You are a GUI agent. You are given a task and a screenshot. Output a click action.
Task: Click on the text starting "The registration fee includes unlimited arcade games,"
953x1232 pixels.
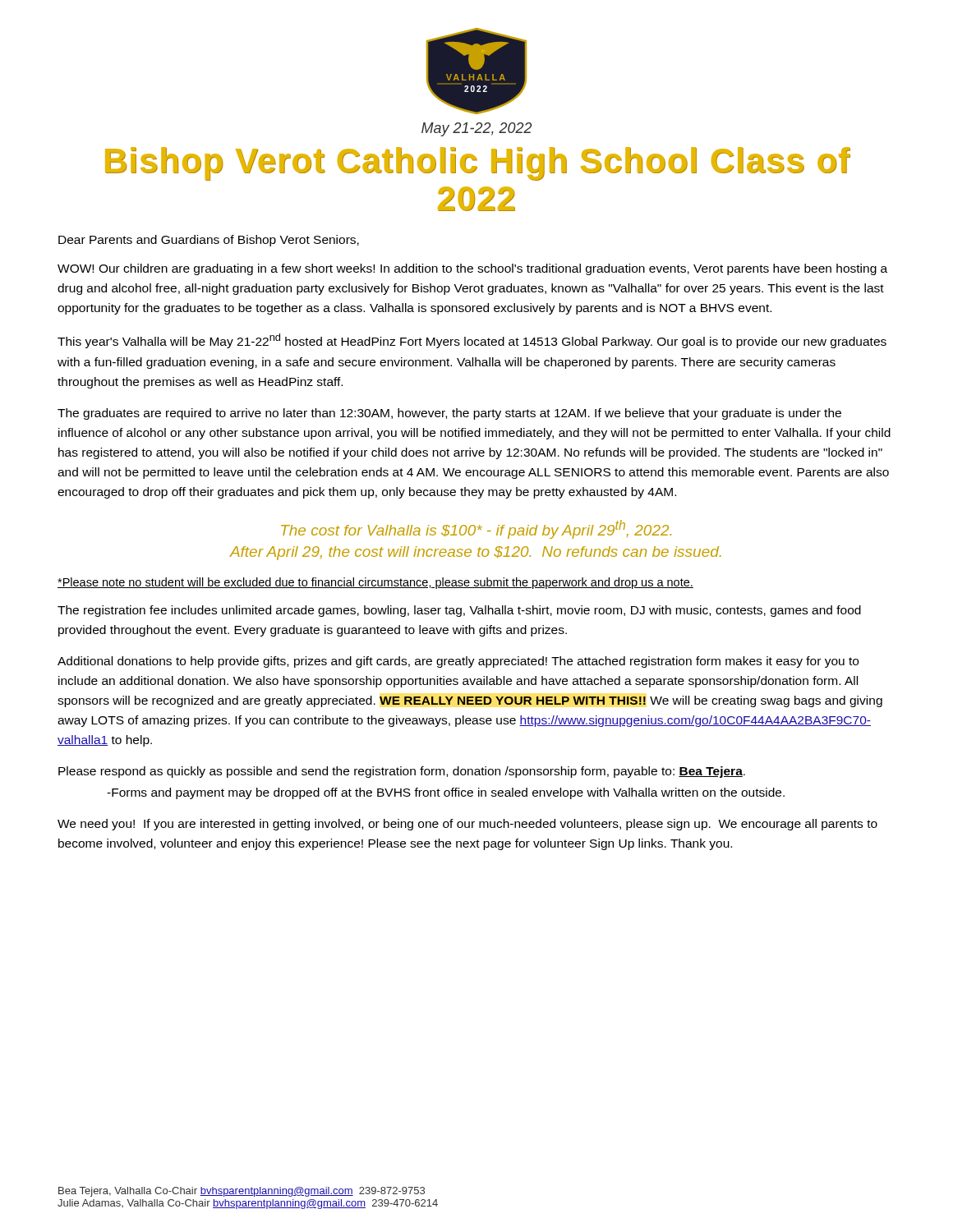[x=459, y=620]
